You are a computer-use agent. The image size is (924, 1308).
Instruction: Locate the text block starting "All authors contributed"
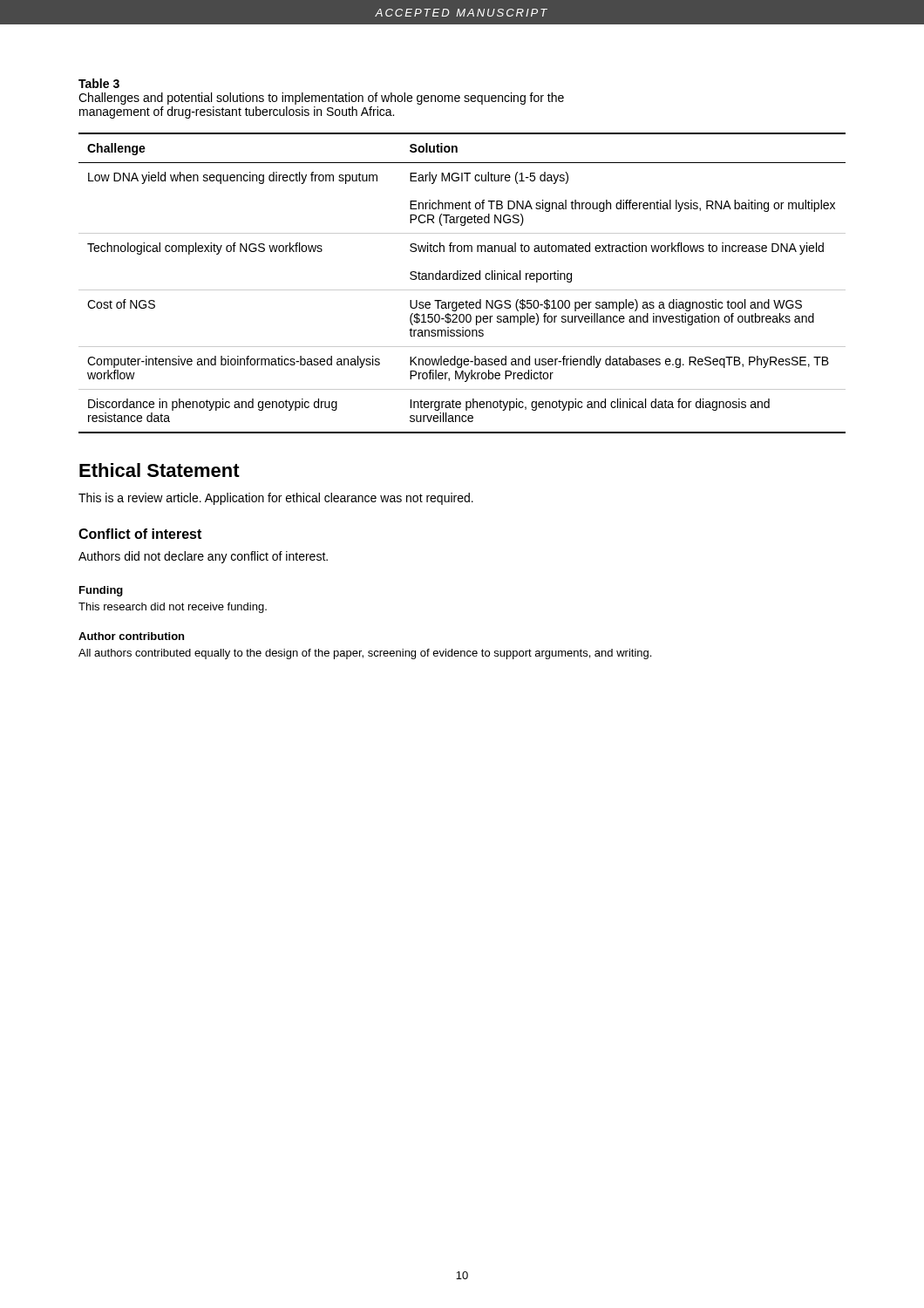click(365, 652)
